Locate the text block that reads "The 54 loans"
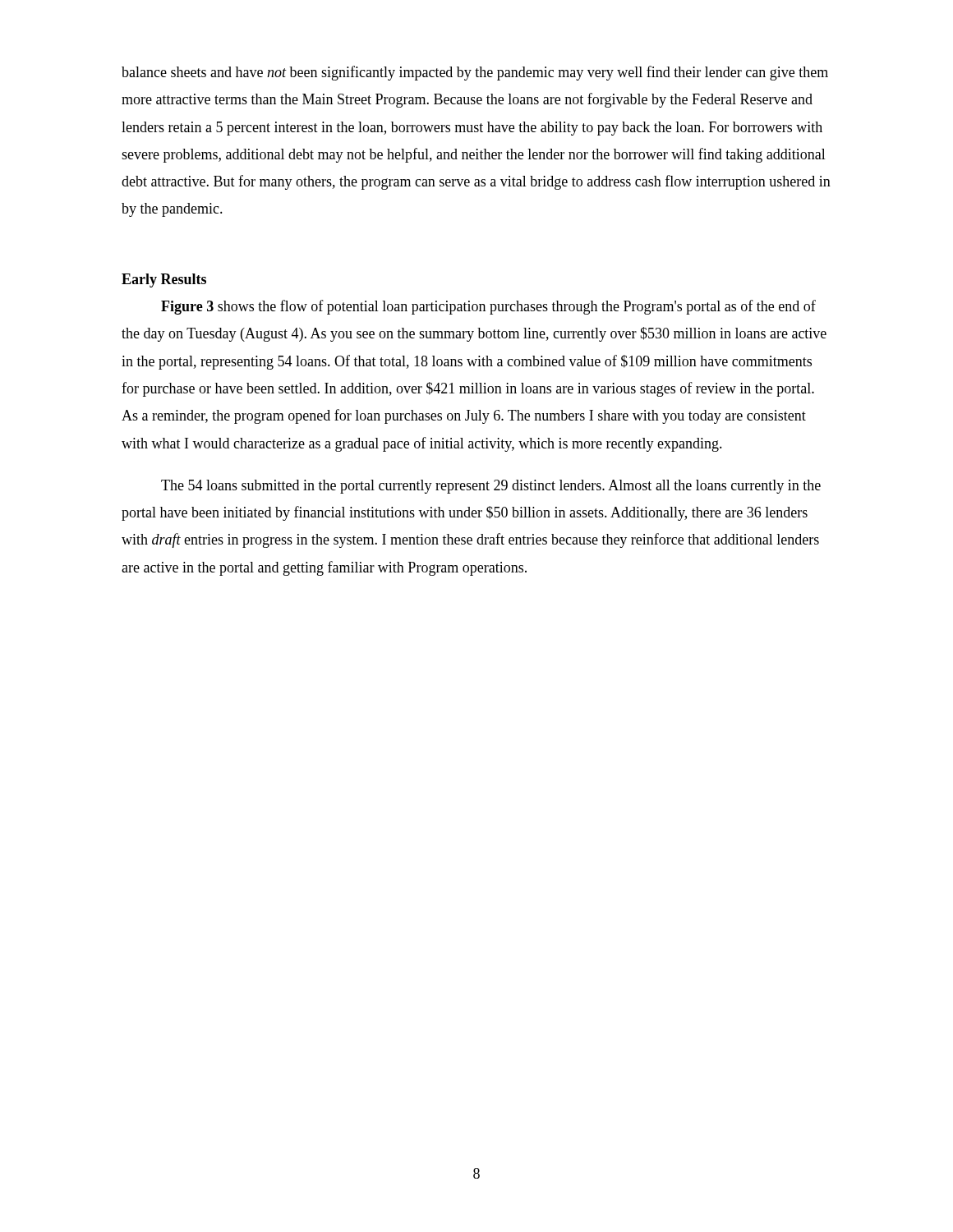 (476, 527)
